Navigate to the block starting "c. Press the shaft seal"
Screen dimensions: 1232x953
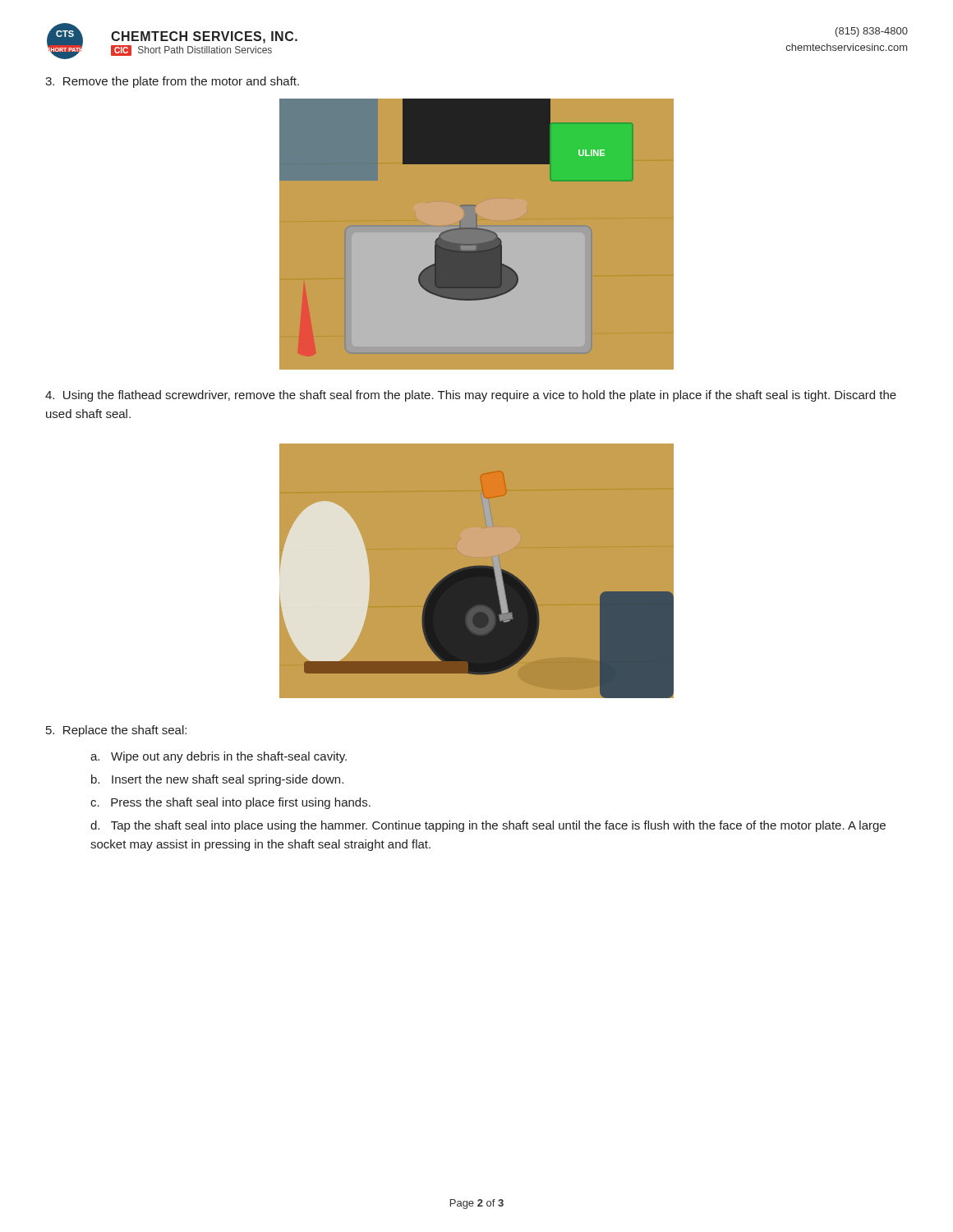[x=230, y=803]
